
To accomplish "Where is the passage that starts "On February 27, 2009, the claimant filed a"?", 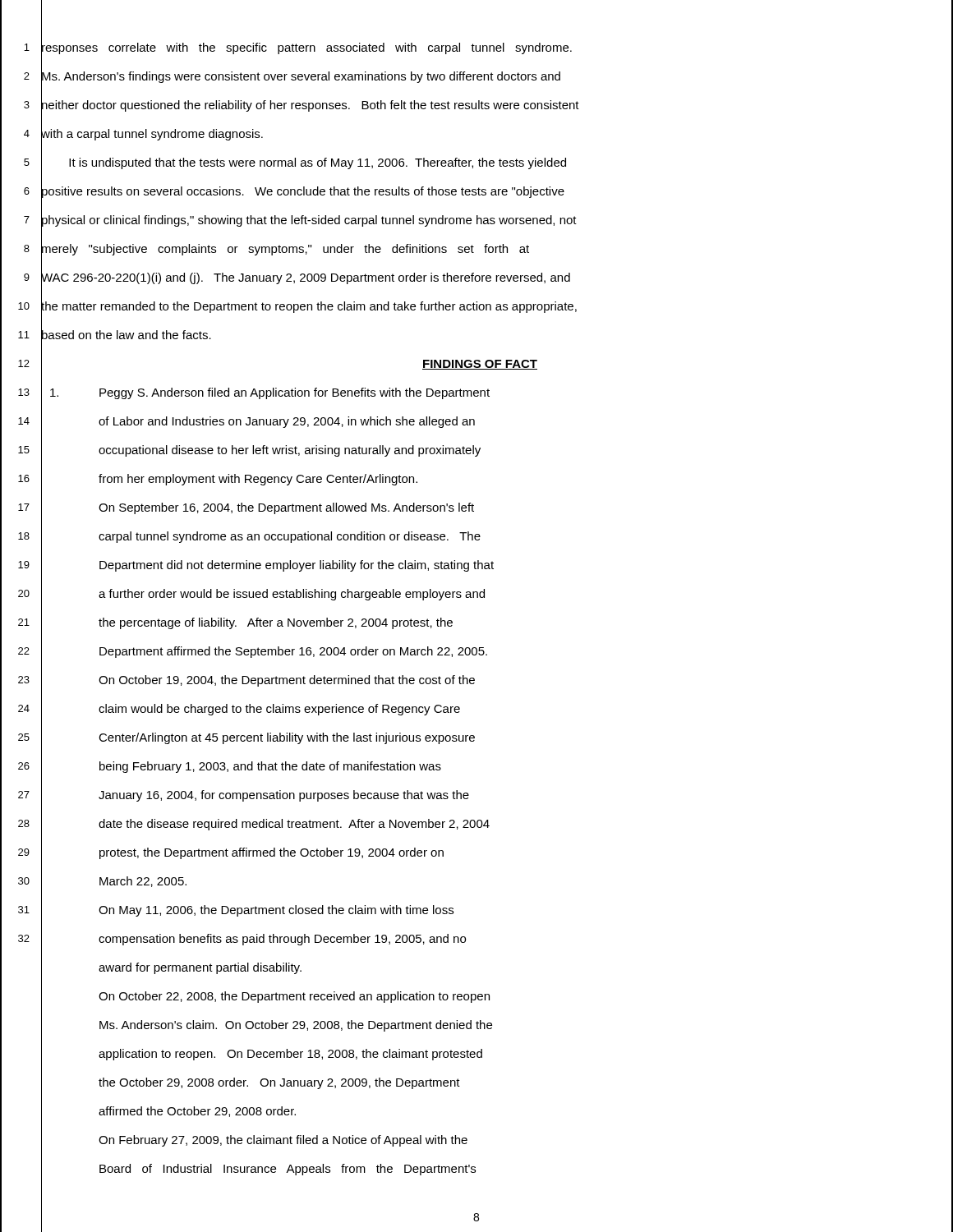I will tap(287, 1154).
